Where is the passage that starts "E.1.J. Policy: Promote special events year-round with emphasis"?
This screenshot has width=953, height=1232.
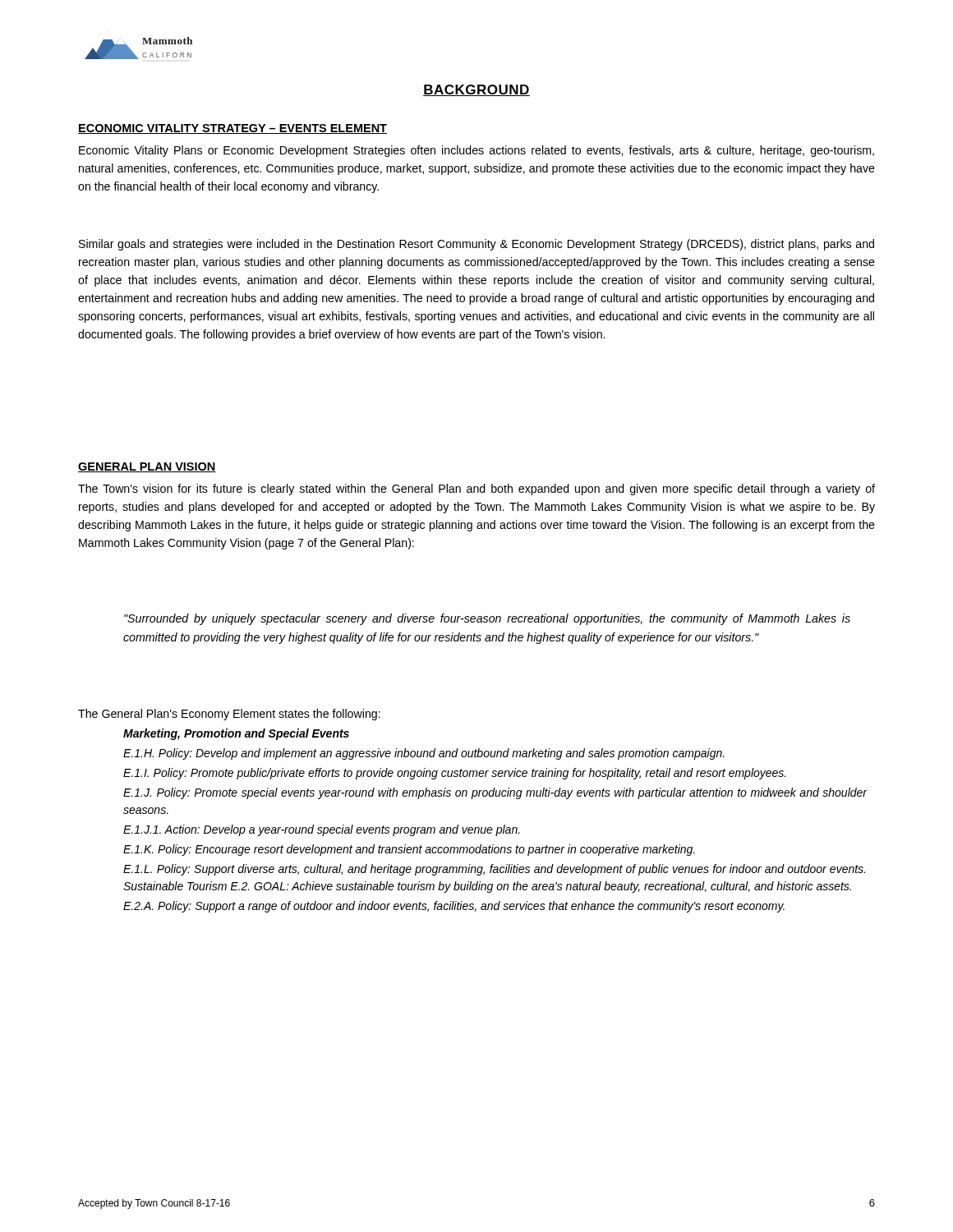[x=495, y=801]
